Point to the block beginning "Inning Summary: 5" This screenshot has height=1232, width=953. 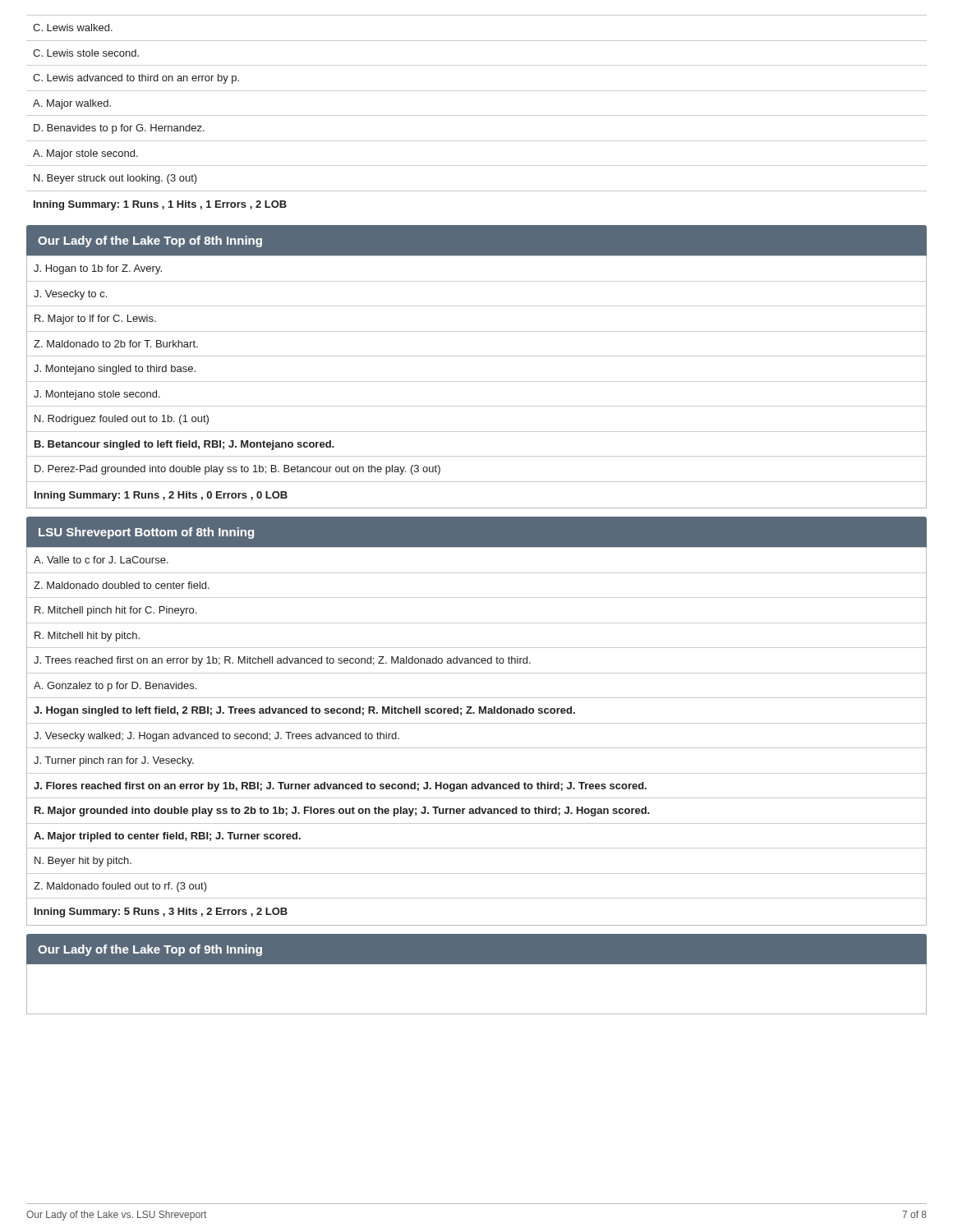click(161, 911)
